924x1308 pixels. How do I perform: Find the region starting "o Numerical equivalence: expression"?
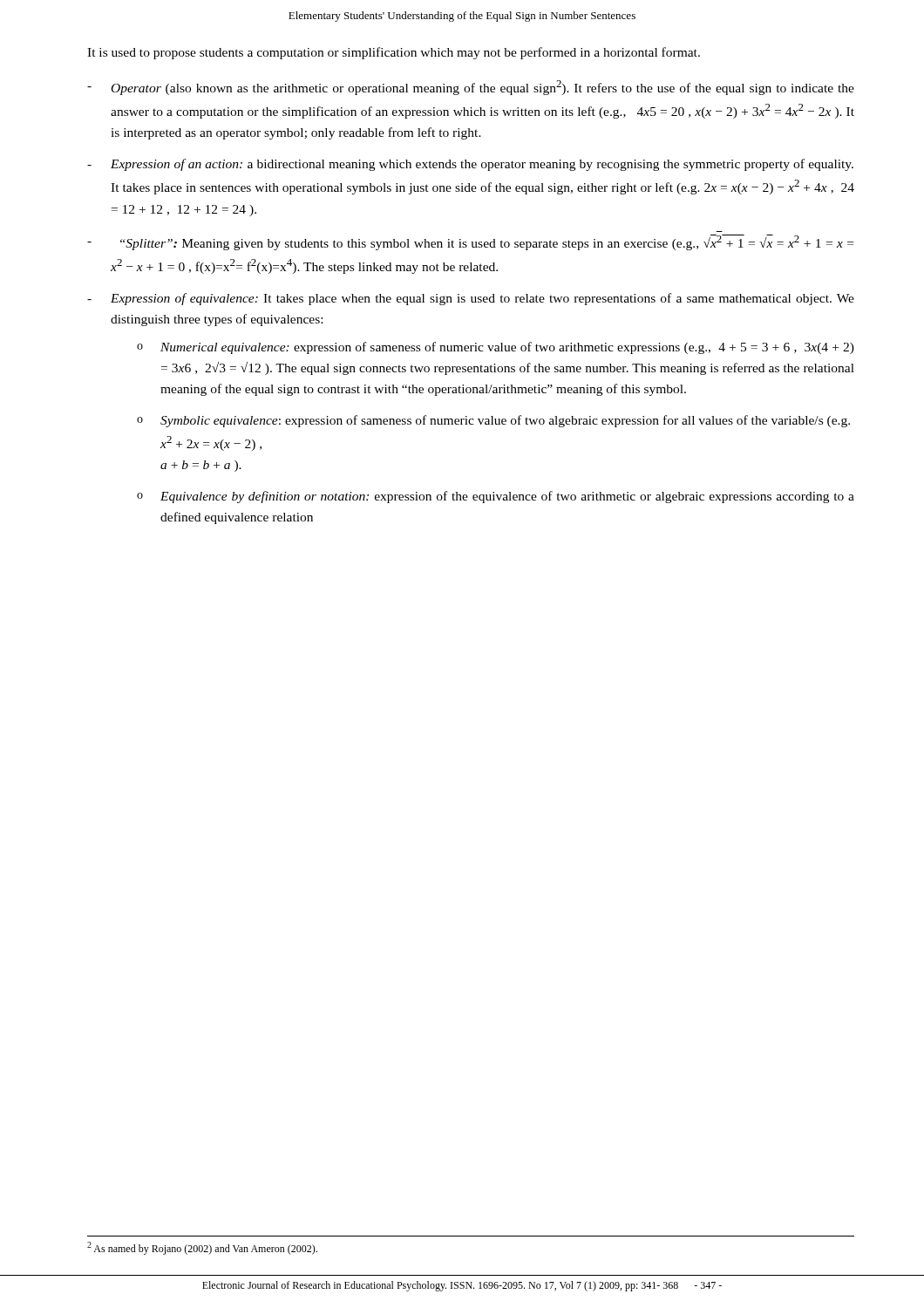496,368
